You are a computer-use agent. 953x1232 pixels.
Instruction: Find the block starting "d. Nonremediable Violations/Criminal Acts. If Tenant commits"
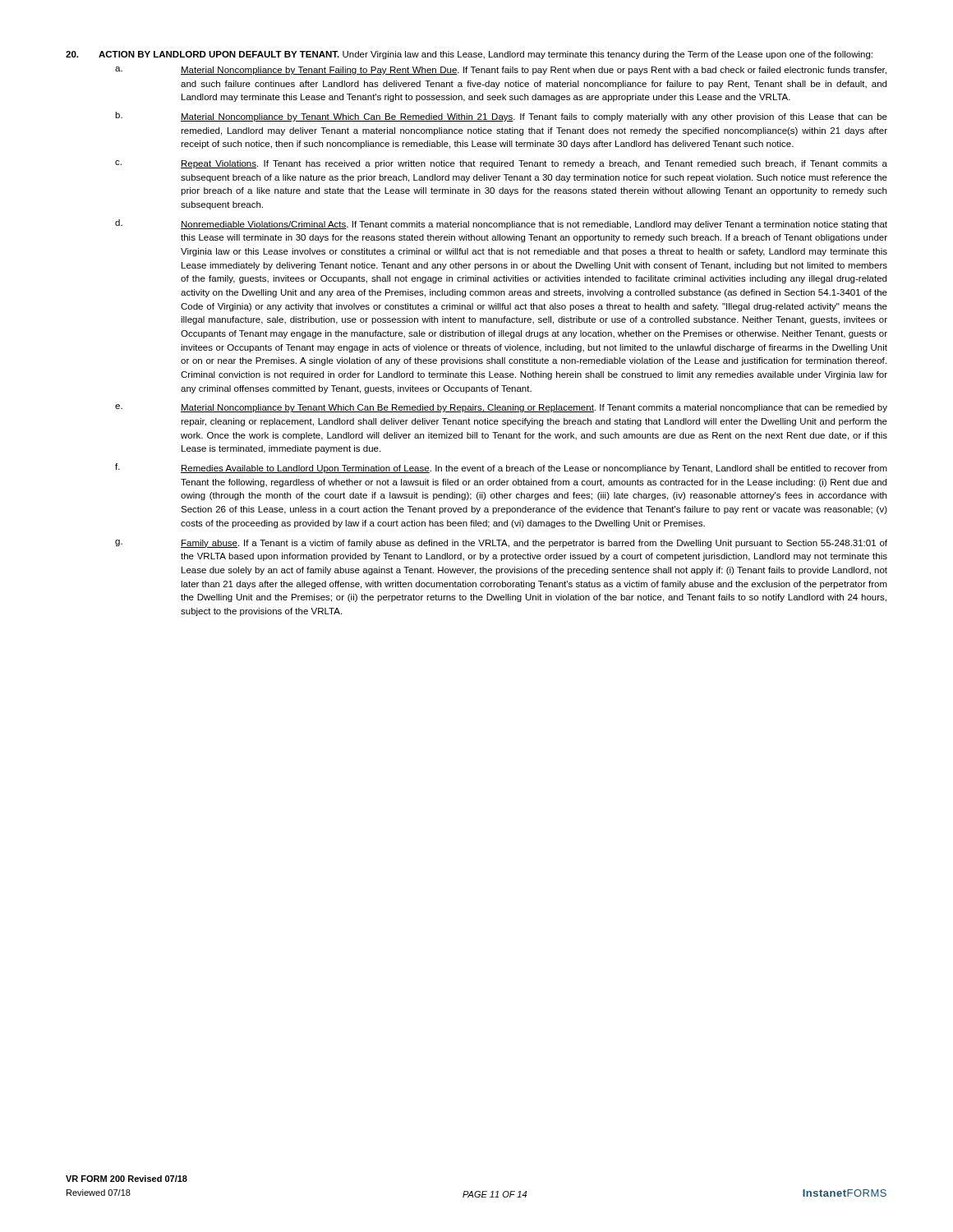493,306
